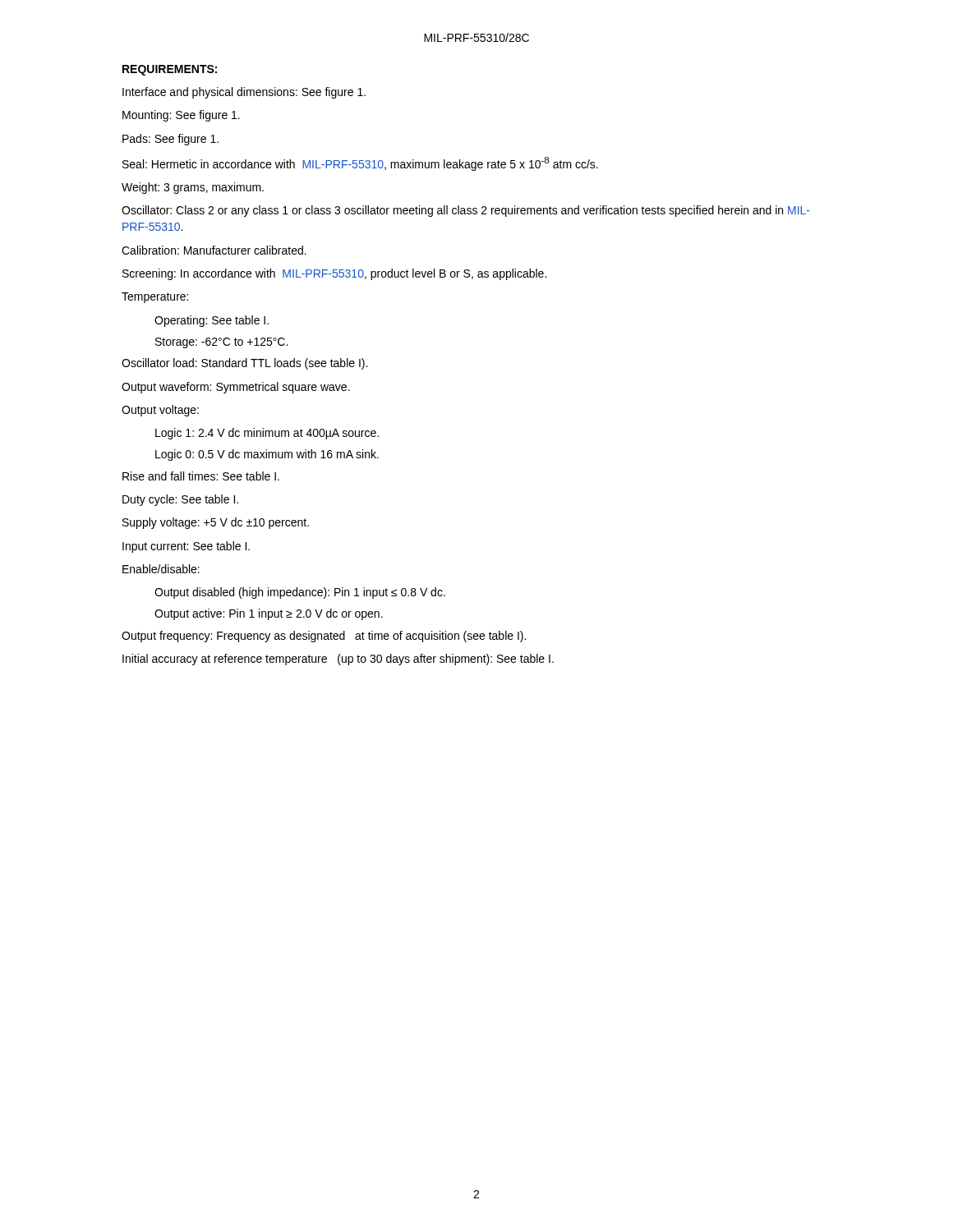Point to the text block starting "Output voltage:"
953x1232 pixels.
(x=161, y=410)
